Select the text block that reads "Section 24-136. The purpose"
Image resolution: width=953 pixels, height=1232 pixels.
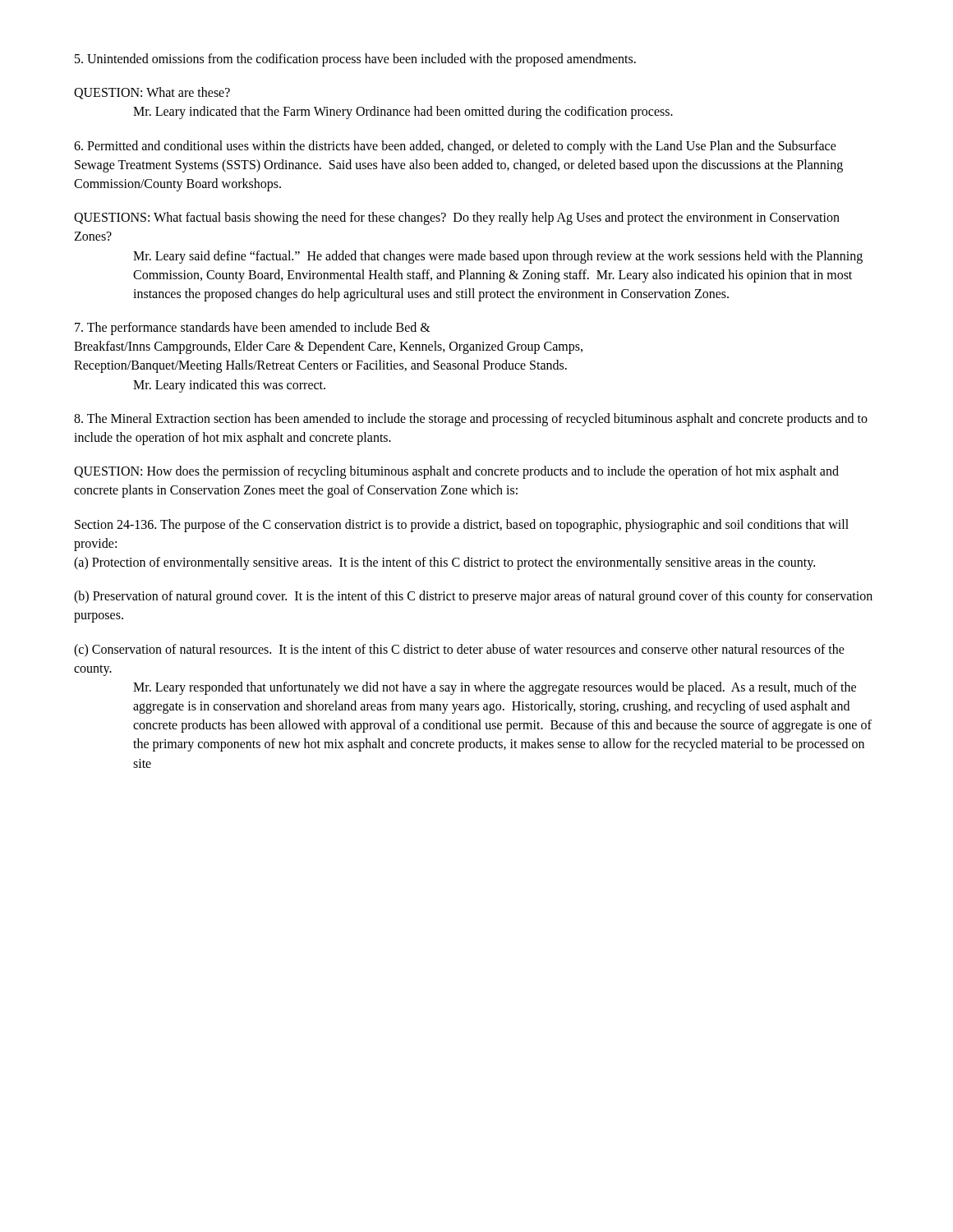coord(462,526)
